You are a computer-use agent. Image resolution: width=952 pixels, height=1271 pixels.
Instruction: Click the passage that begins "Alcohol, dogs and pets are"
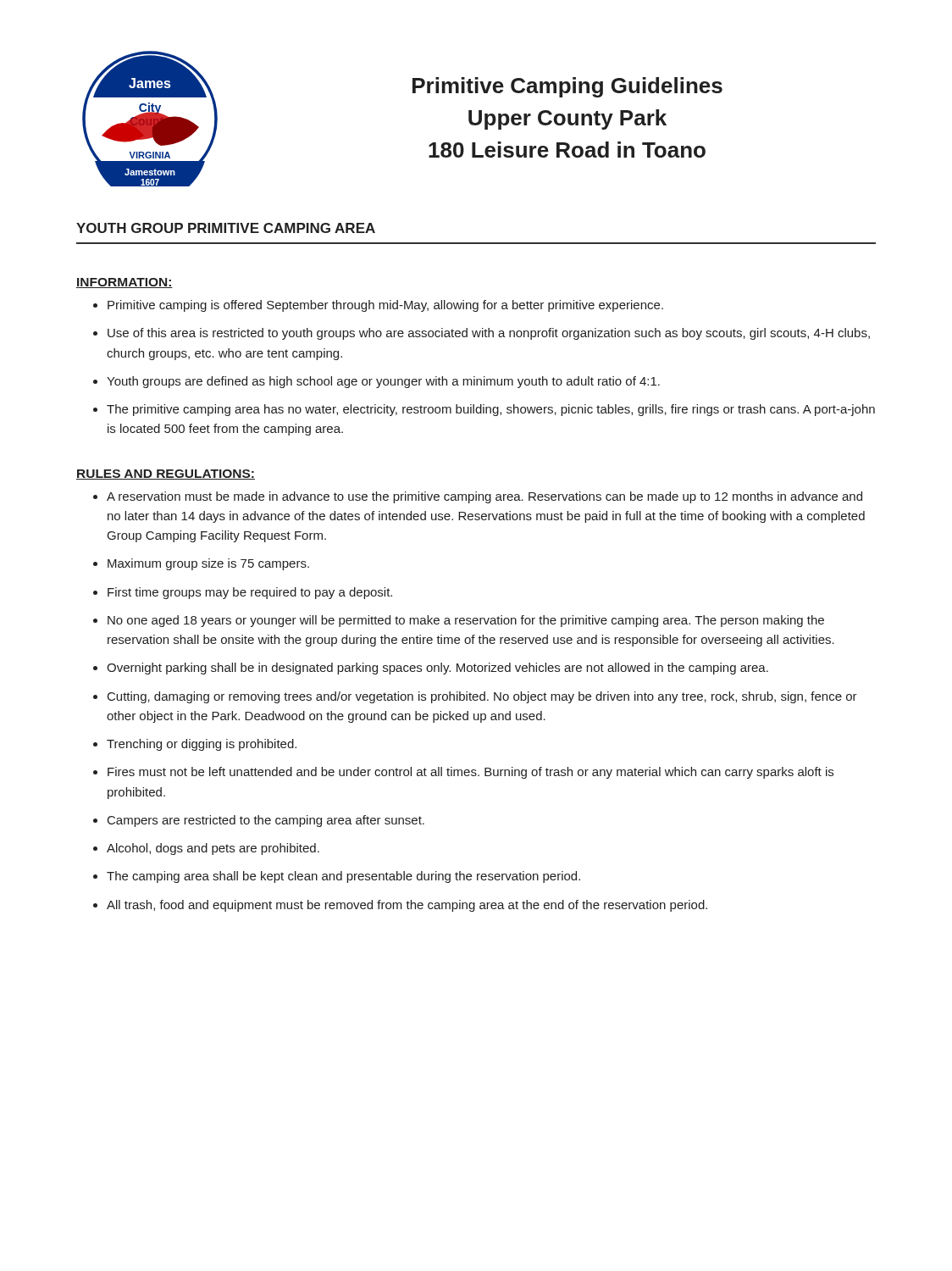click(213, 848)
